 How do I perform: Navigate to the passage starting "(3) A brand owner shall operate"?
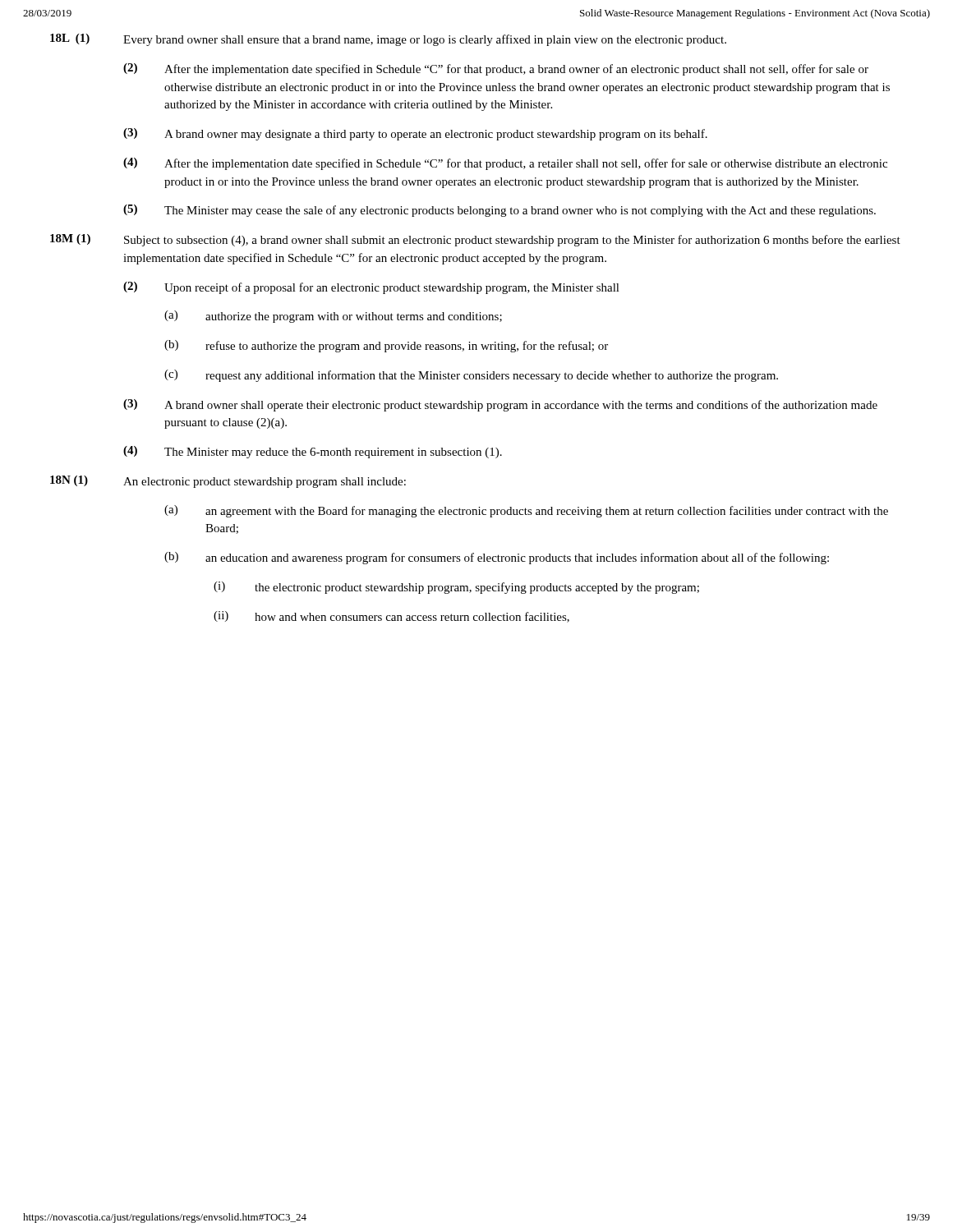pos(513,414)
